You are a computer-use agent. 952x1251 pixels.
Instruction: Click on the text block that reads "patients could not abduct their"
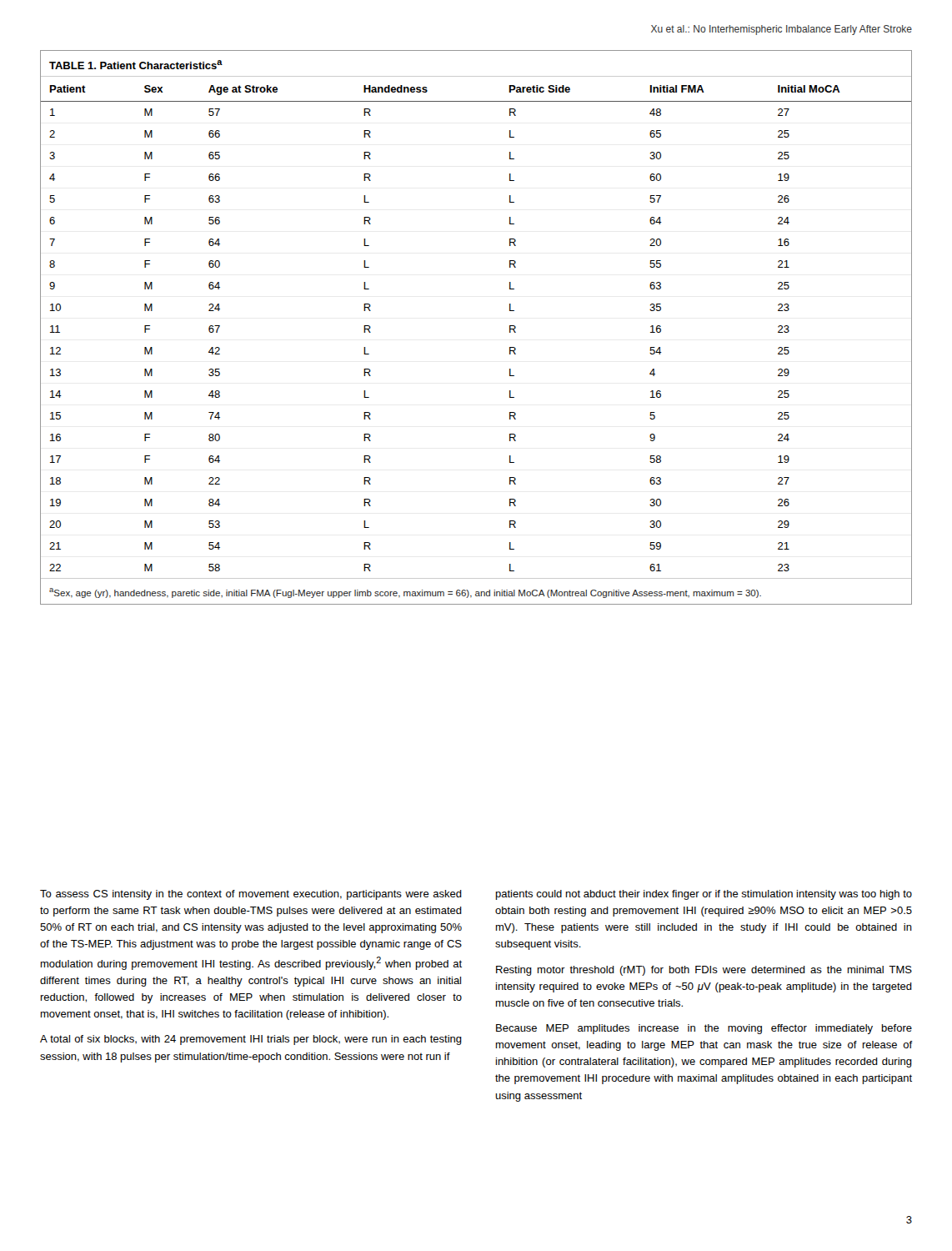704,995
